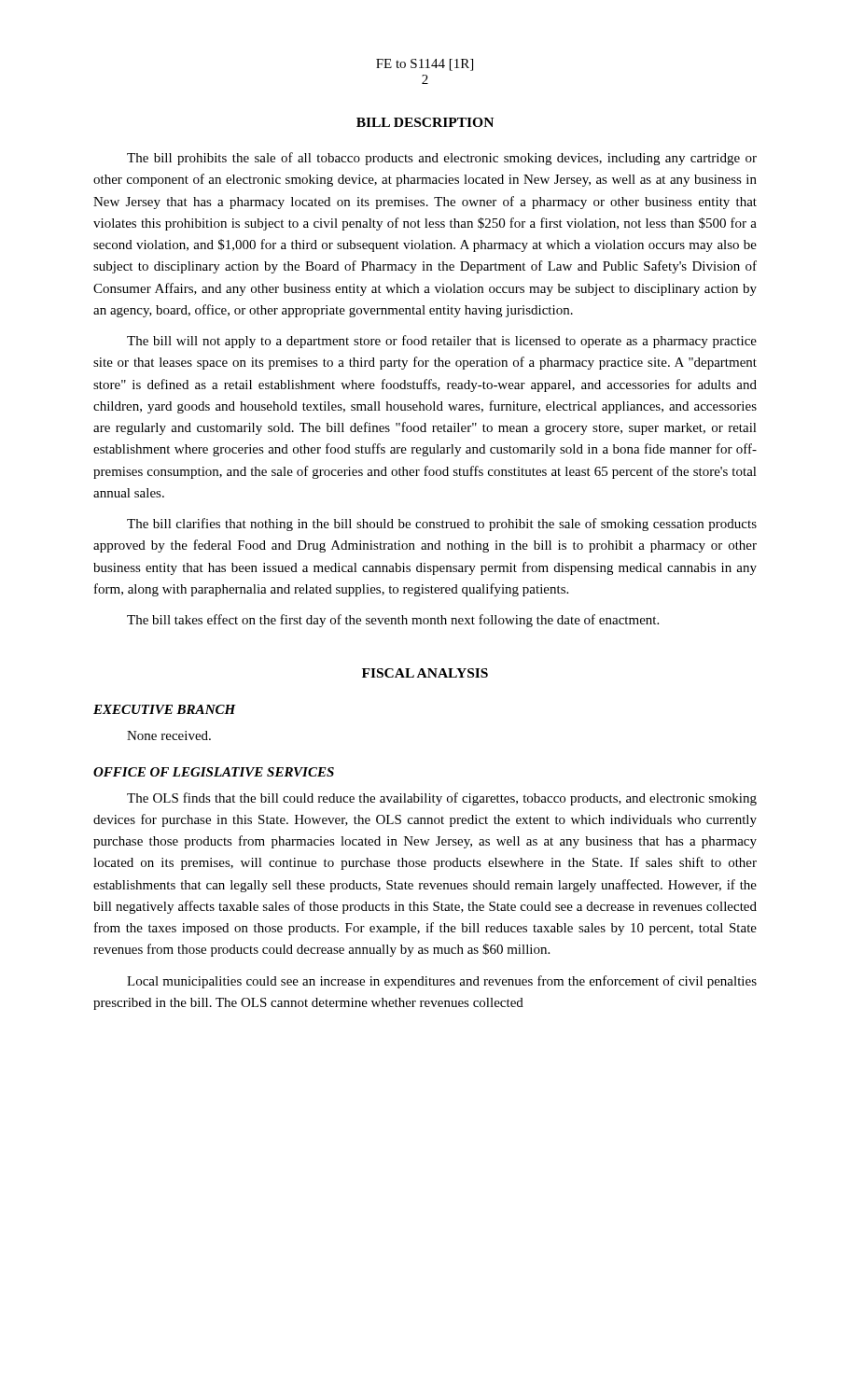Find "None received." on this page
850x1400 pixels.
(x=169, y=736)
